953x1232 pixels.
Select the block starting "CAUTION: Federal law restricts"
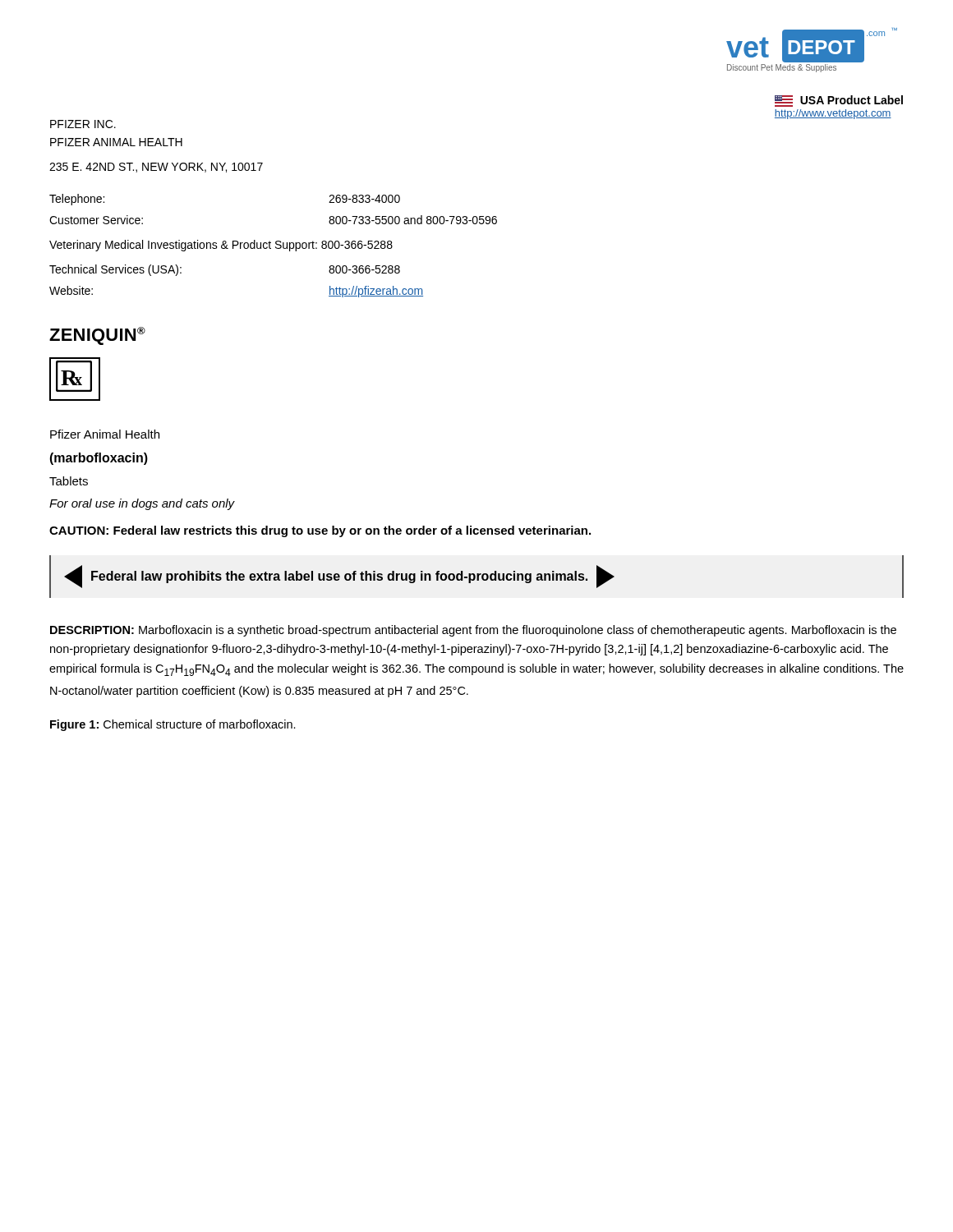tap(320, 530)
